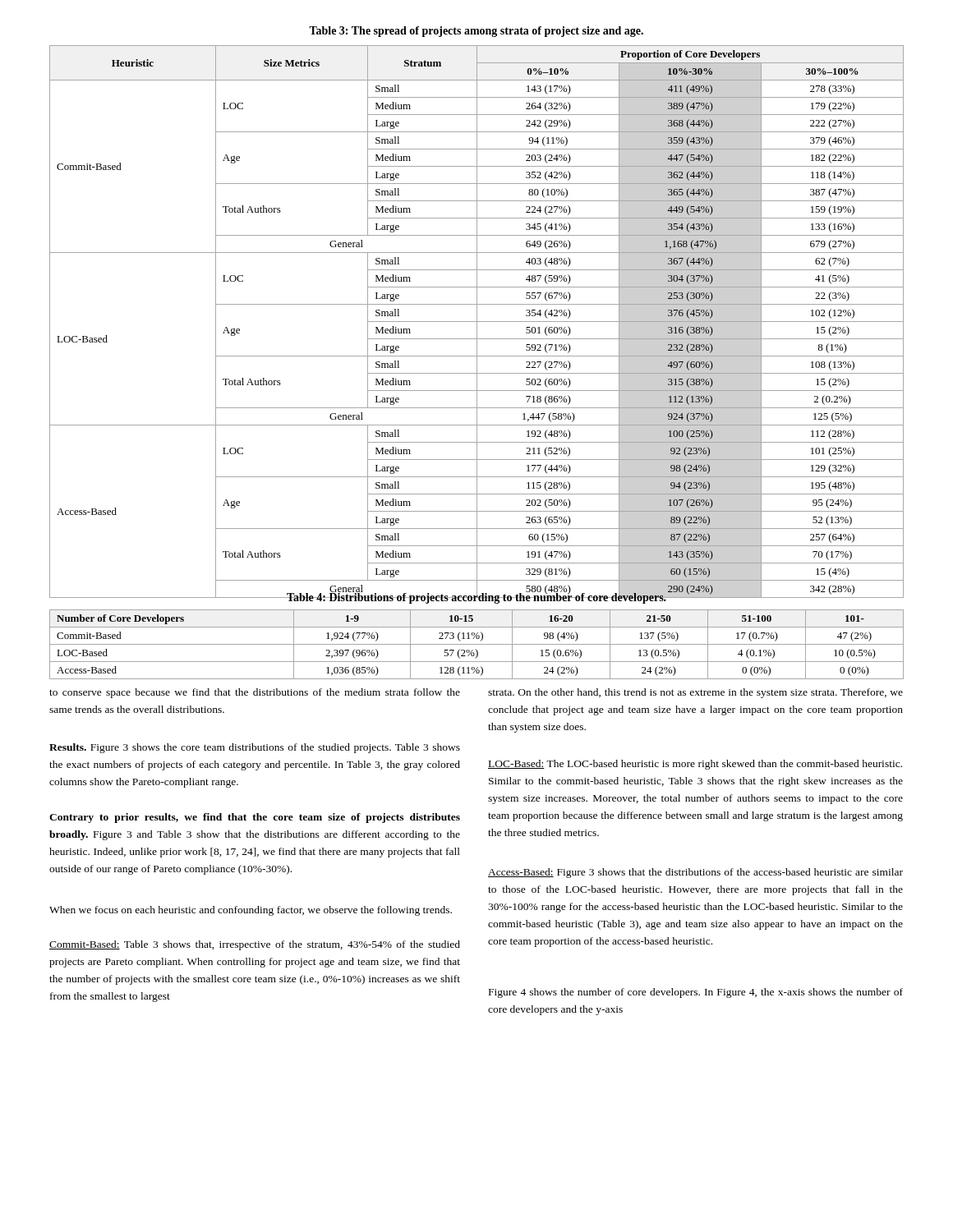Viewport: 953px width, 1232px height.
Task: Locate the text block starting "When we focus on each"
Action: (251, 910)
